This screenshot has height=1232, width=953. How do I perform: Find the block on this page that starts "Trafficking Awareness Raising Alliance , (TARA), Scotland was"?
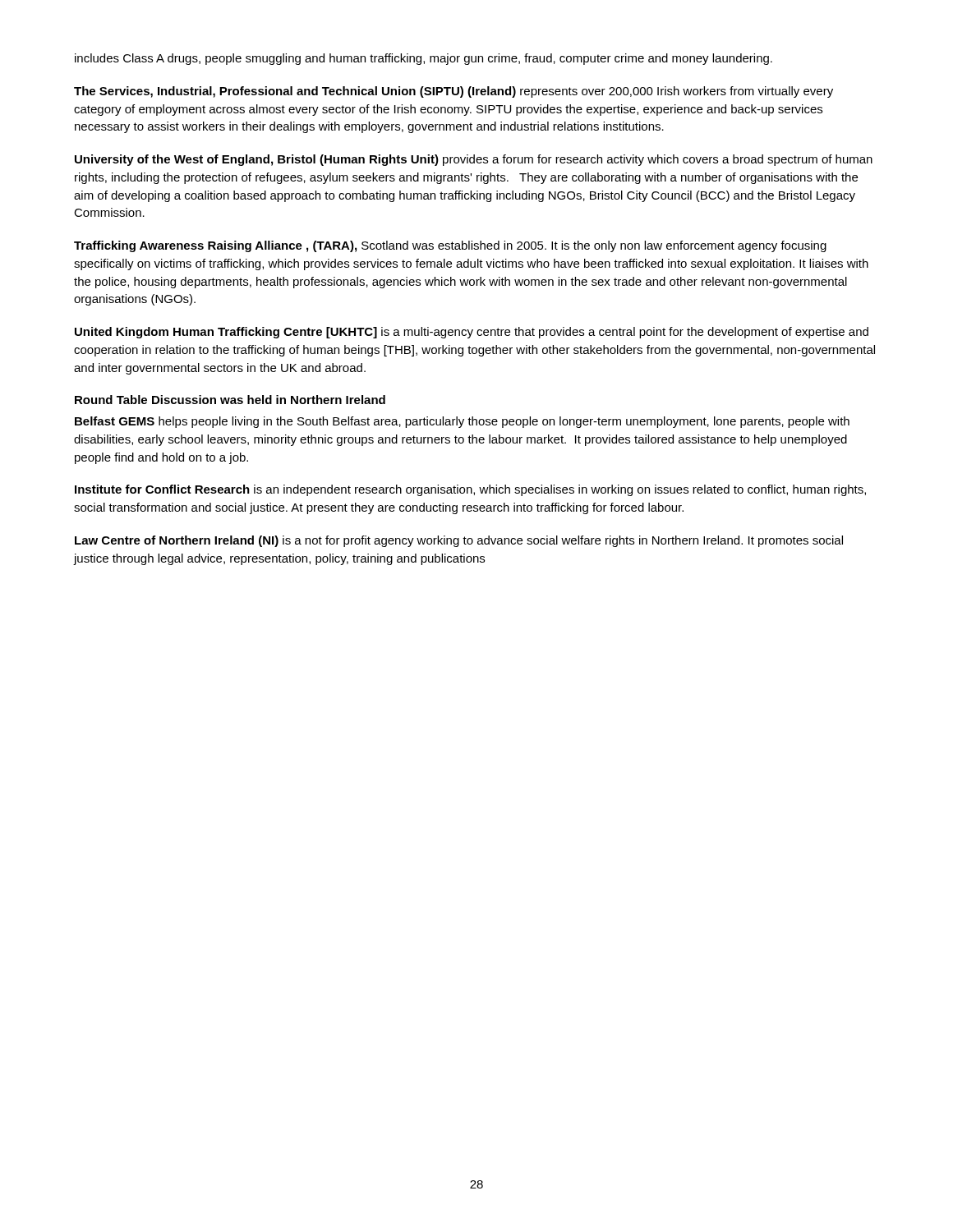[471, 272]
